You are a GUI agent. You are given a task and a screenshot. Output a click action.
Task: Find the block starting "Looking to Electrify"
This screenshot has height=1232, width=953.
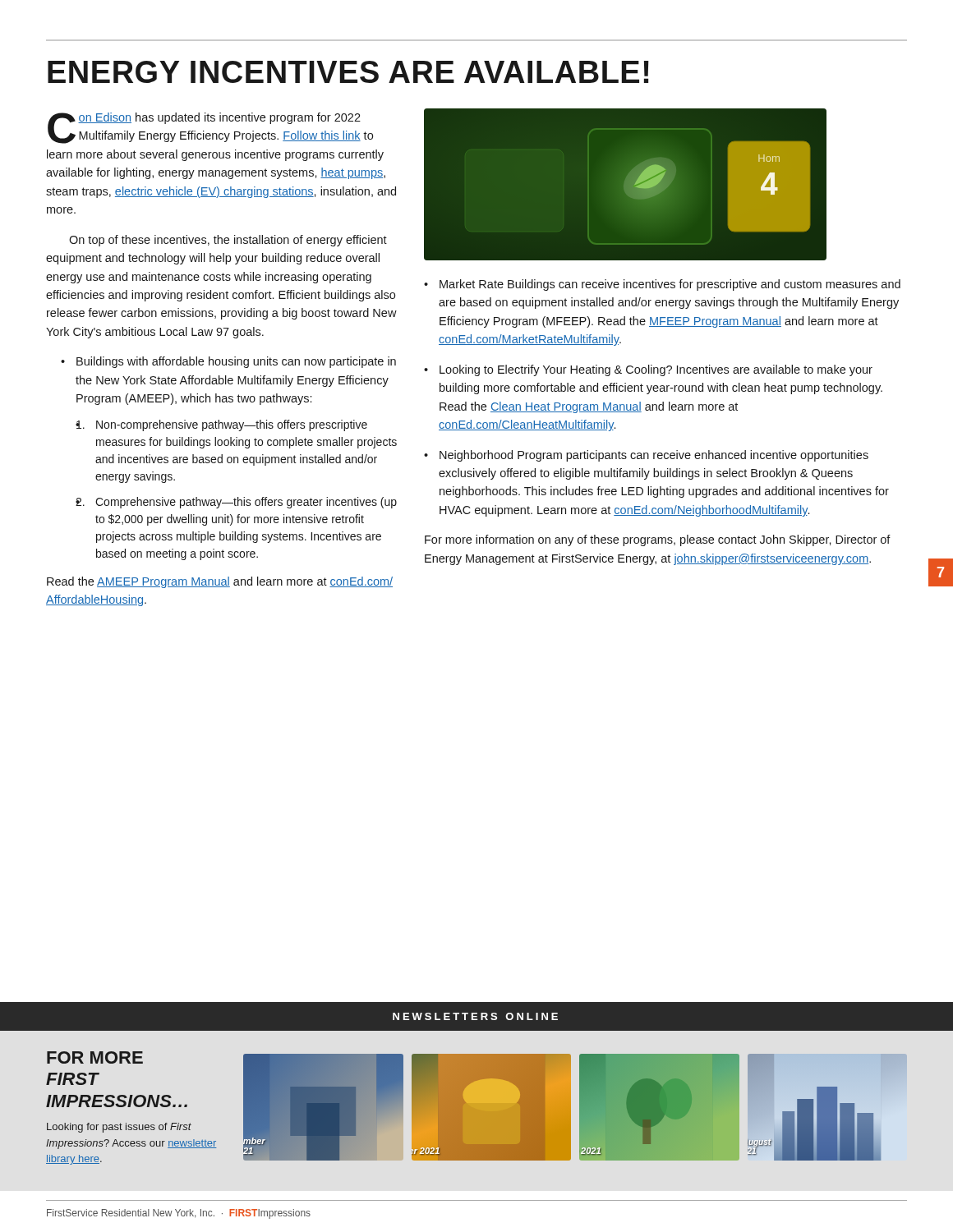click(x=661, y=397)
